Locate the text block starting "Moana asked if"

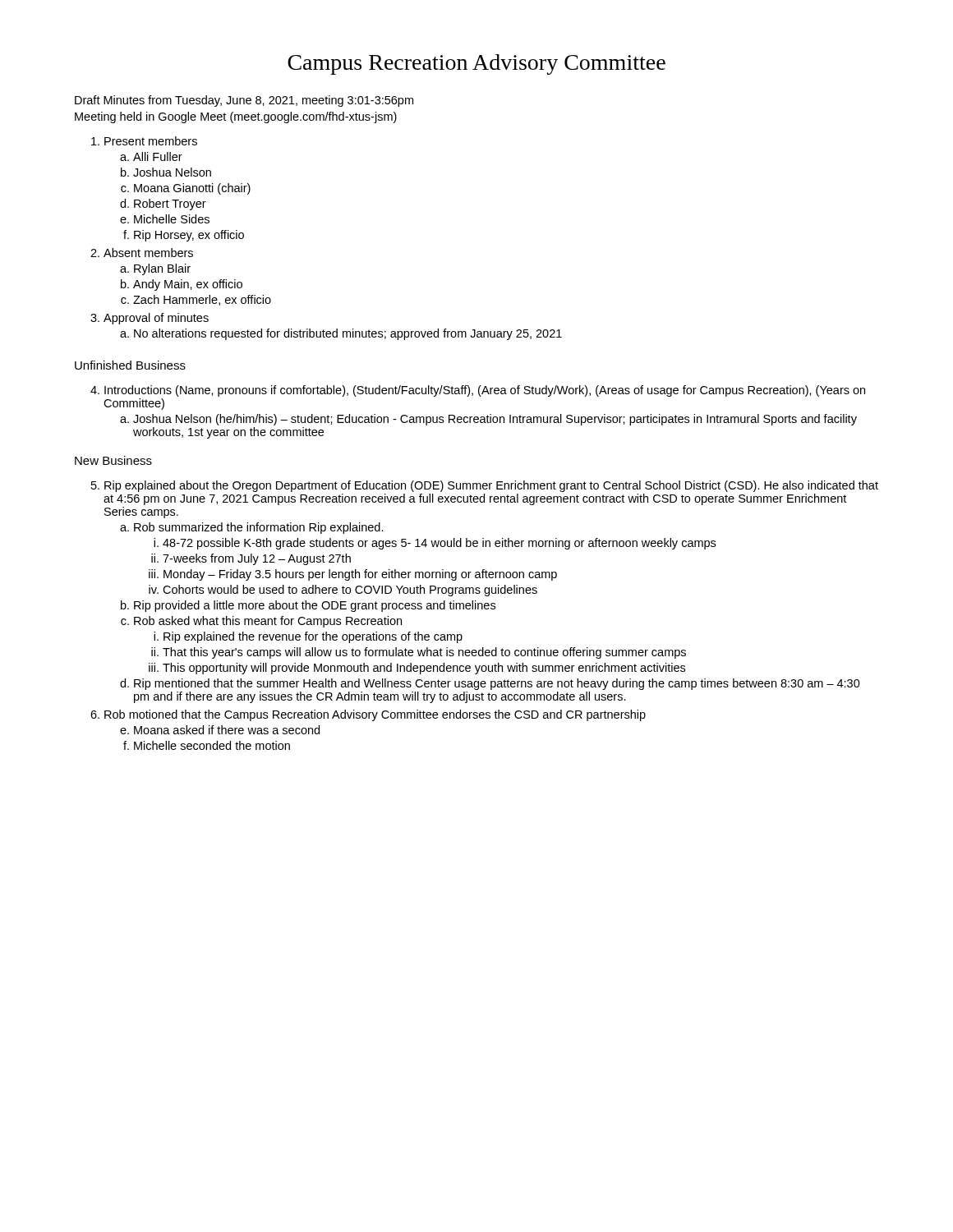pyautogui.click(x=227, y=730)
